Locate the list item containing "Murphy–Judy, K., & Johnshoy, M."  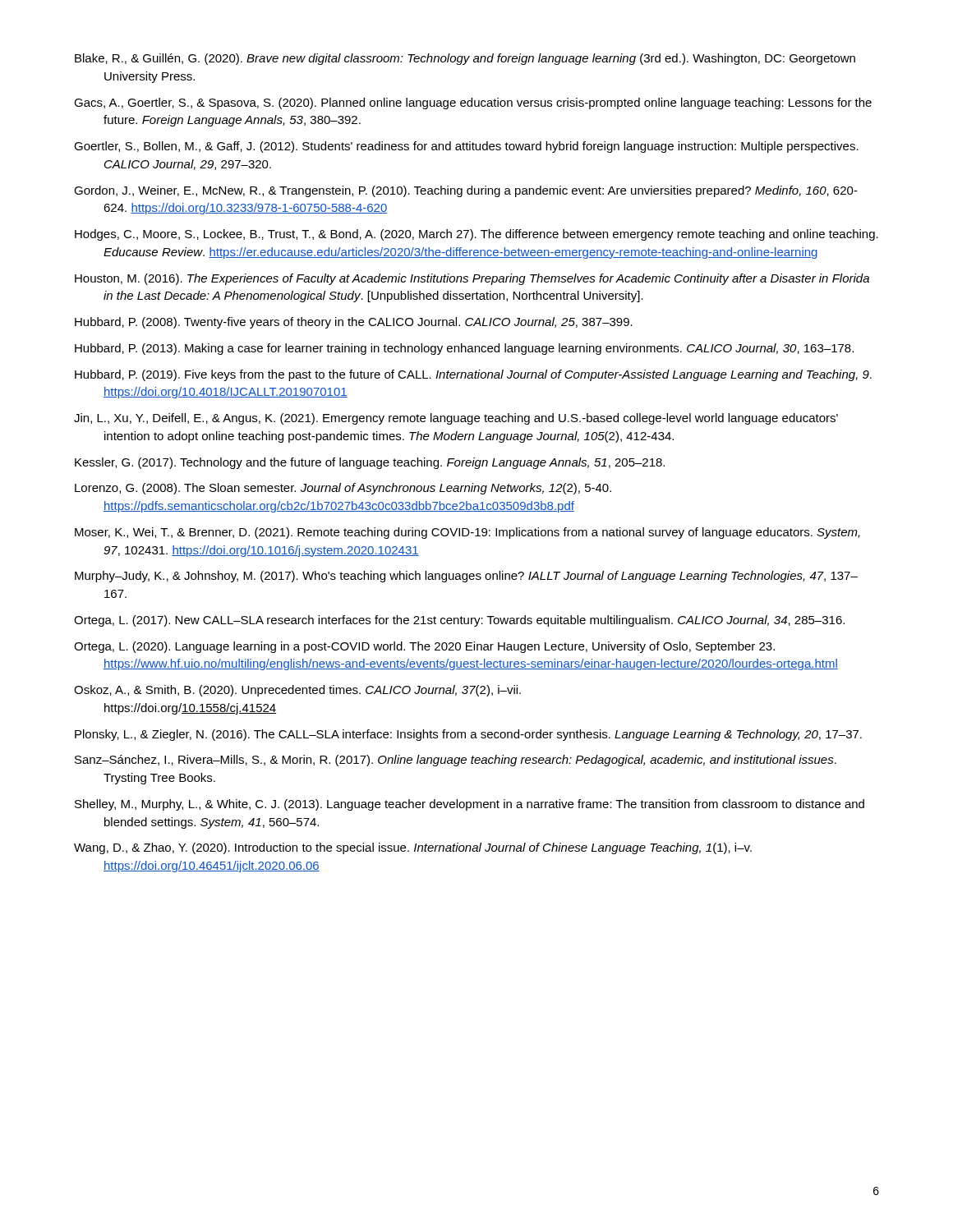[466, 584]
